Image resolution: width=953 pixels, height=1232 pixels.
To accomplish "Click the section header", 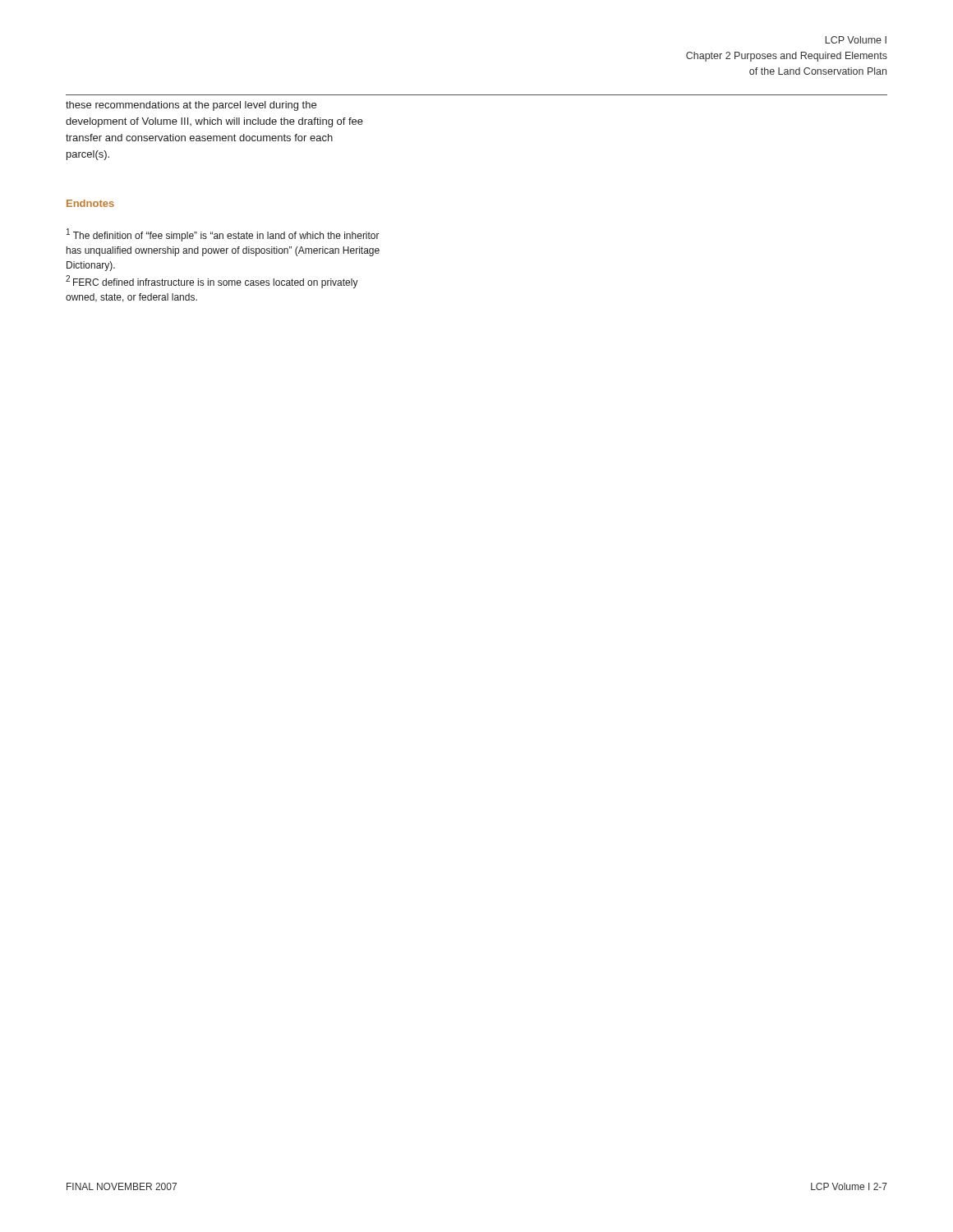I will pyautogui.click(x=90, y=203).
